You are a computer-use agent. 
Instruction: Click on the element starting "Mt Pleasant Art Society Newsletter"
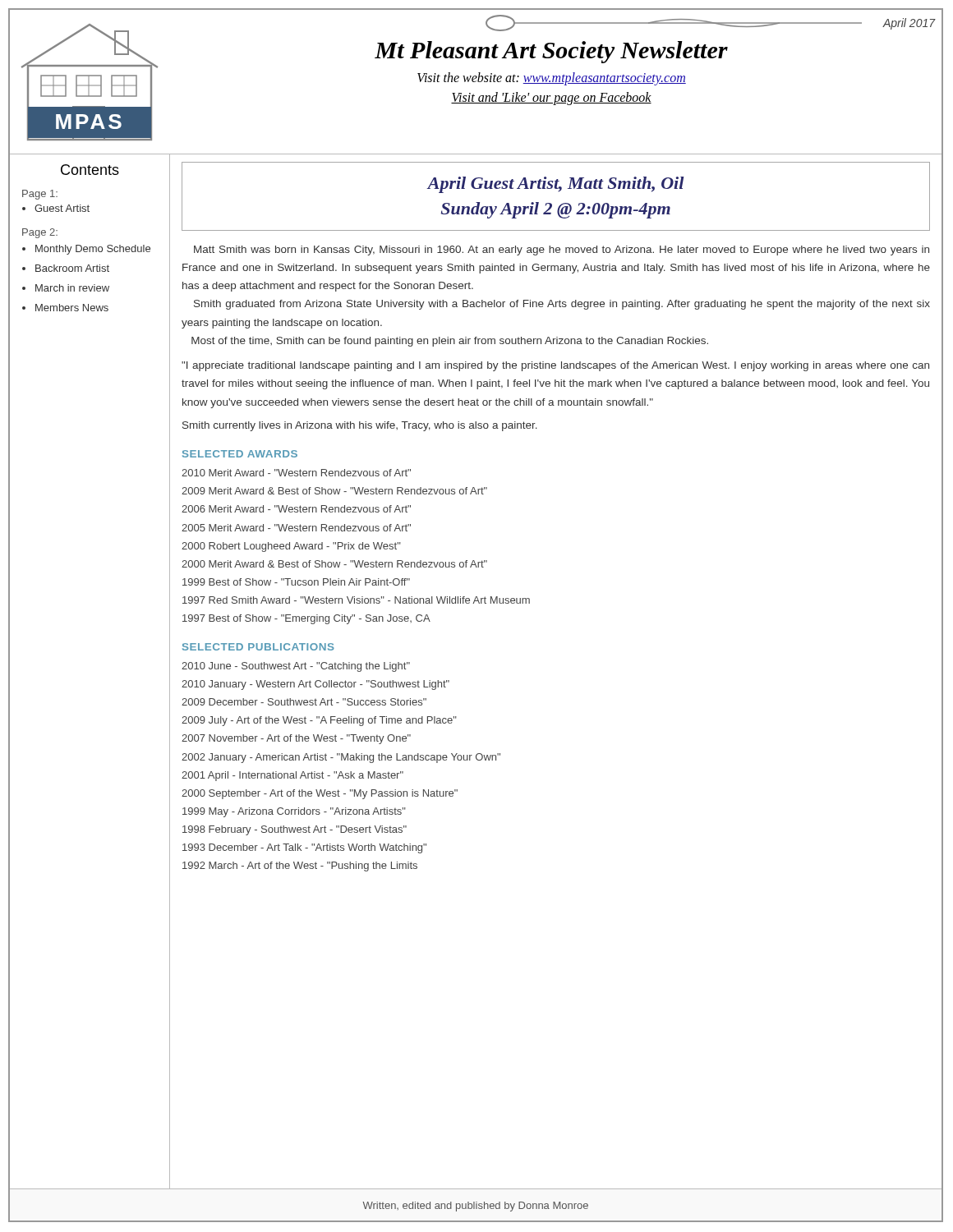pyautogui.click(x=551, y=50)
